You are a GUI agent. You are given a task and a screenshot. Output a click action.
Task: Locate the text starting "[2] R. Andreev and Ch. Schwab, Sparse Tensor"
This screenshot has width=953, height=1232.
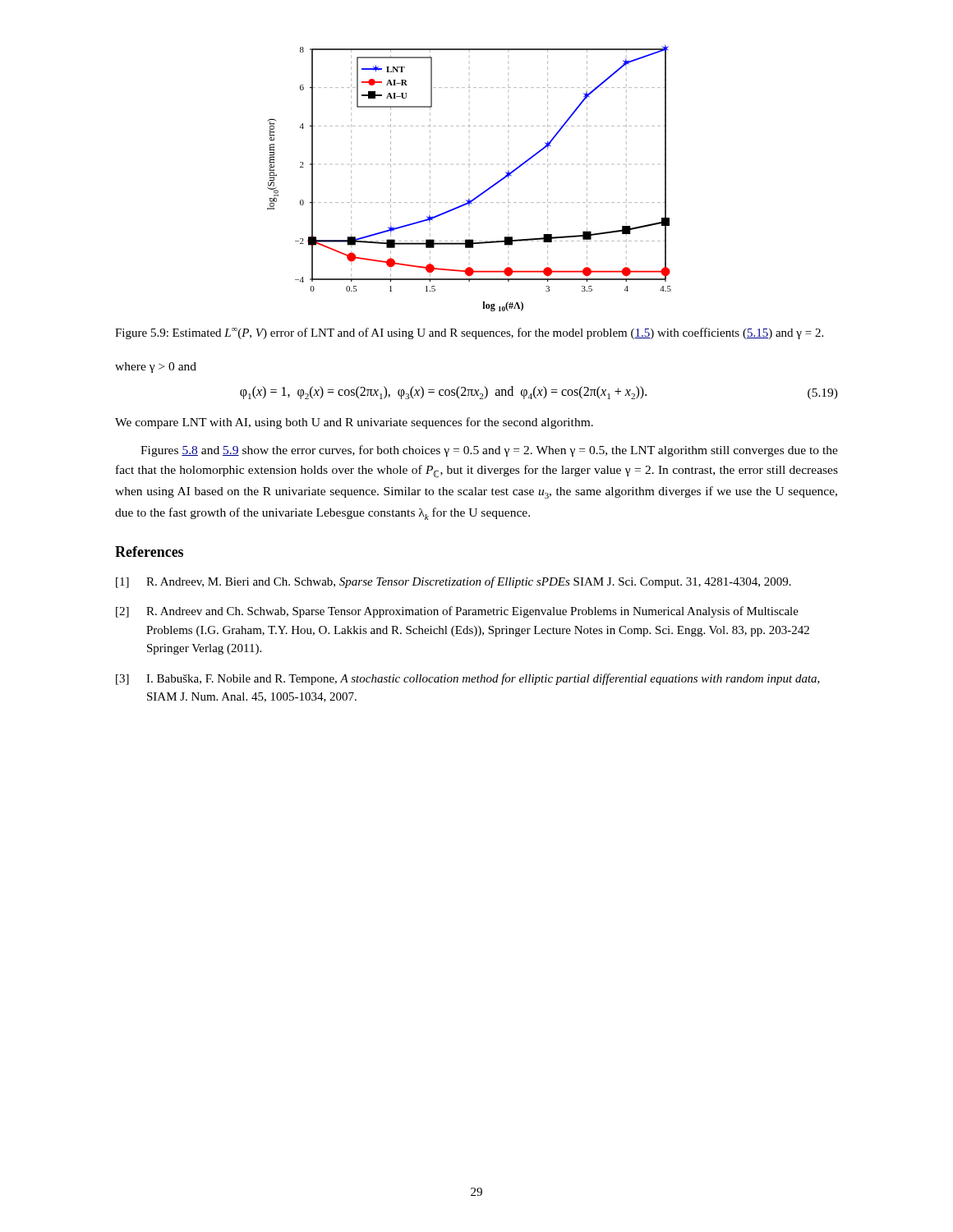coord(476,630)
